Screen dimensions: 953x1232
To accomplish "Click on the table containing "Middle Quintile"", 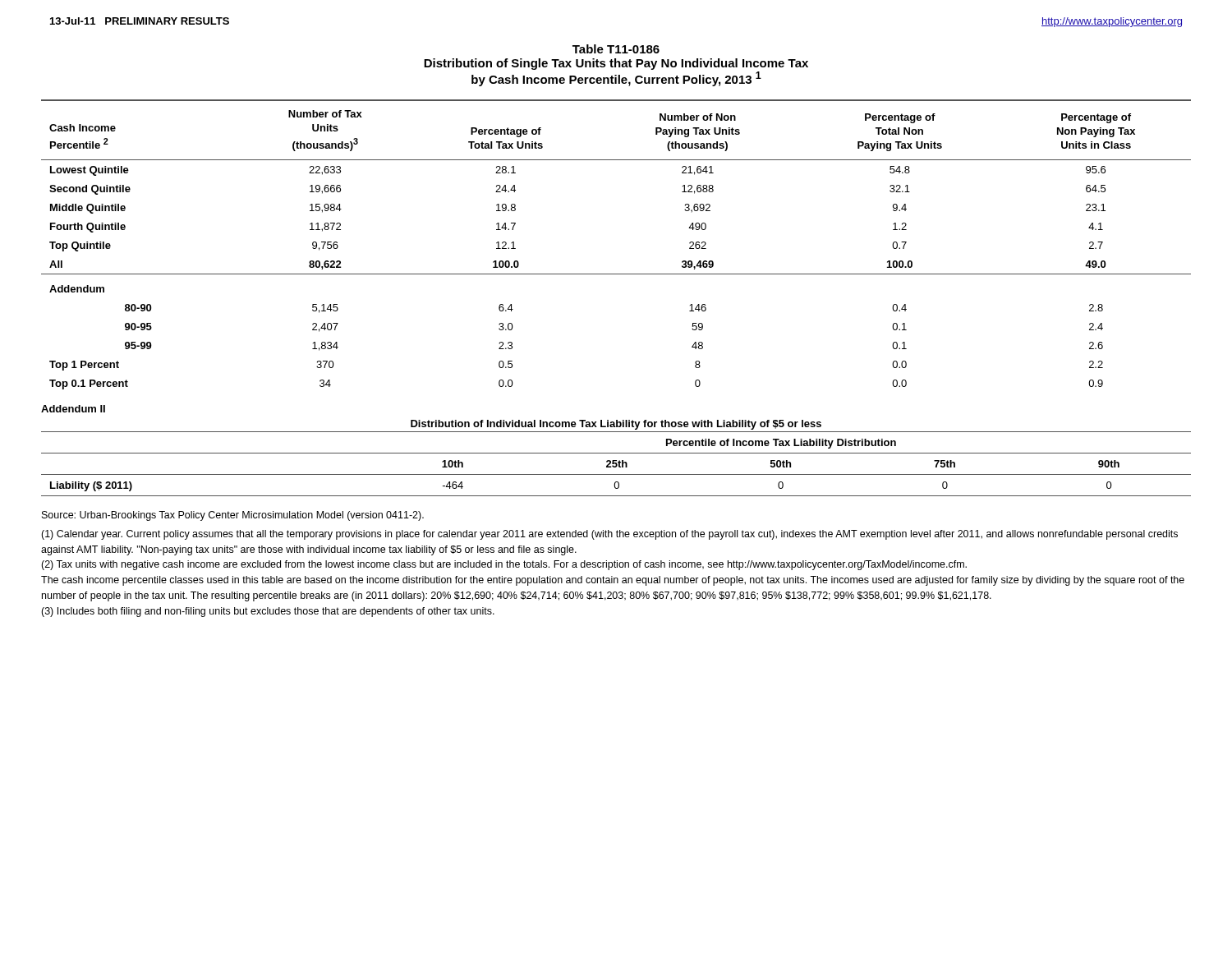I will (616, 246).
